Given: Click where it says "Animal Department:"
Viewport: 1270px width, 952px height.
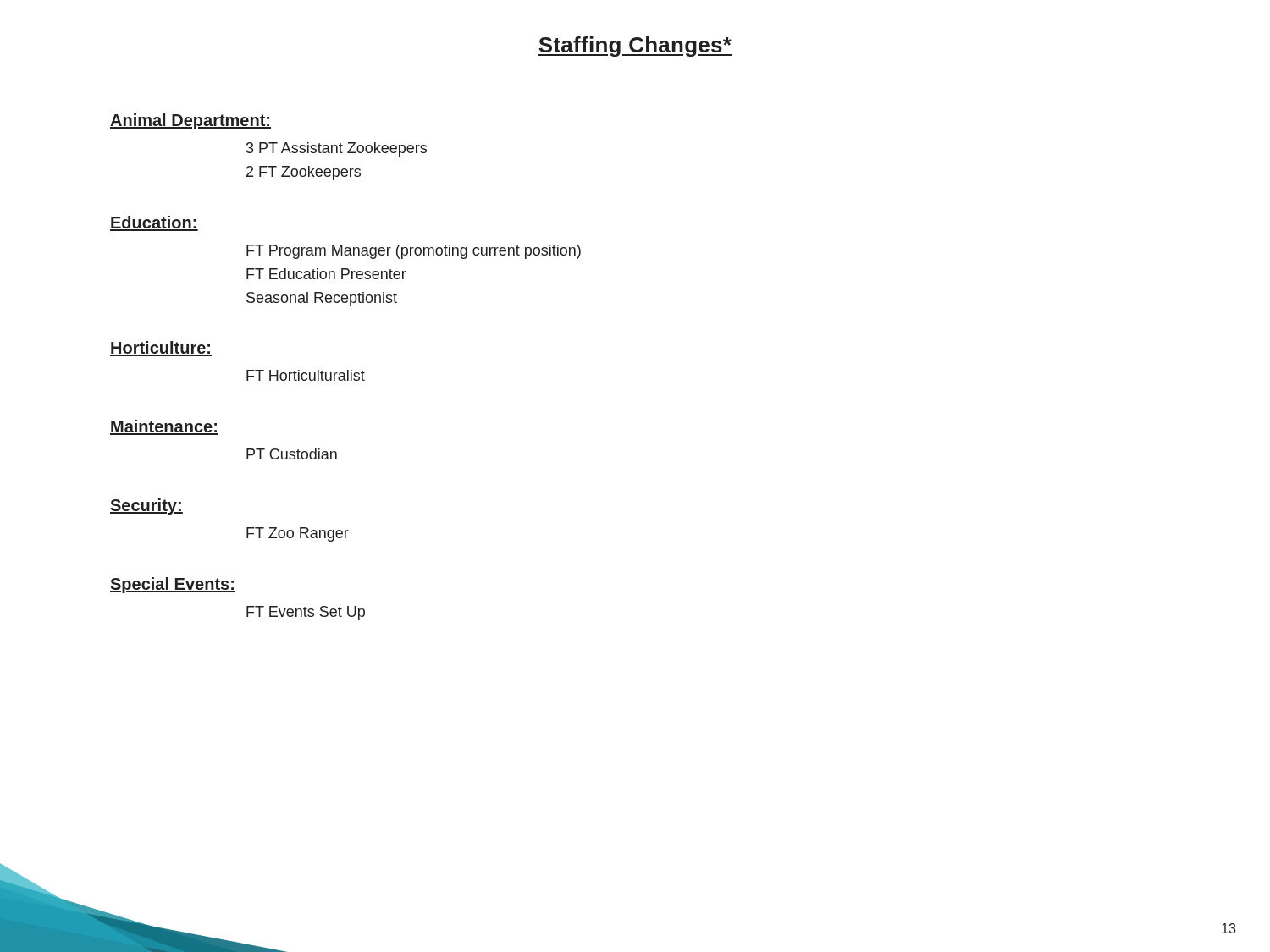Looking at the screenshot, I should click(191, 120).
